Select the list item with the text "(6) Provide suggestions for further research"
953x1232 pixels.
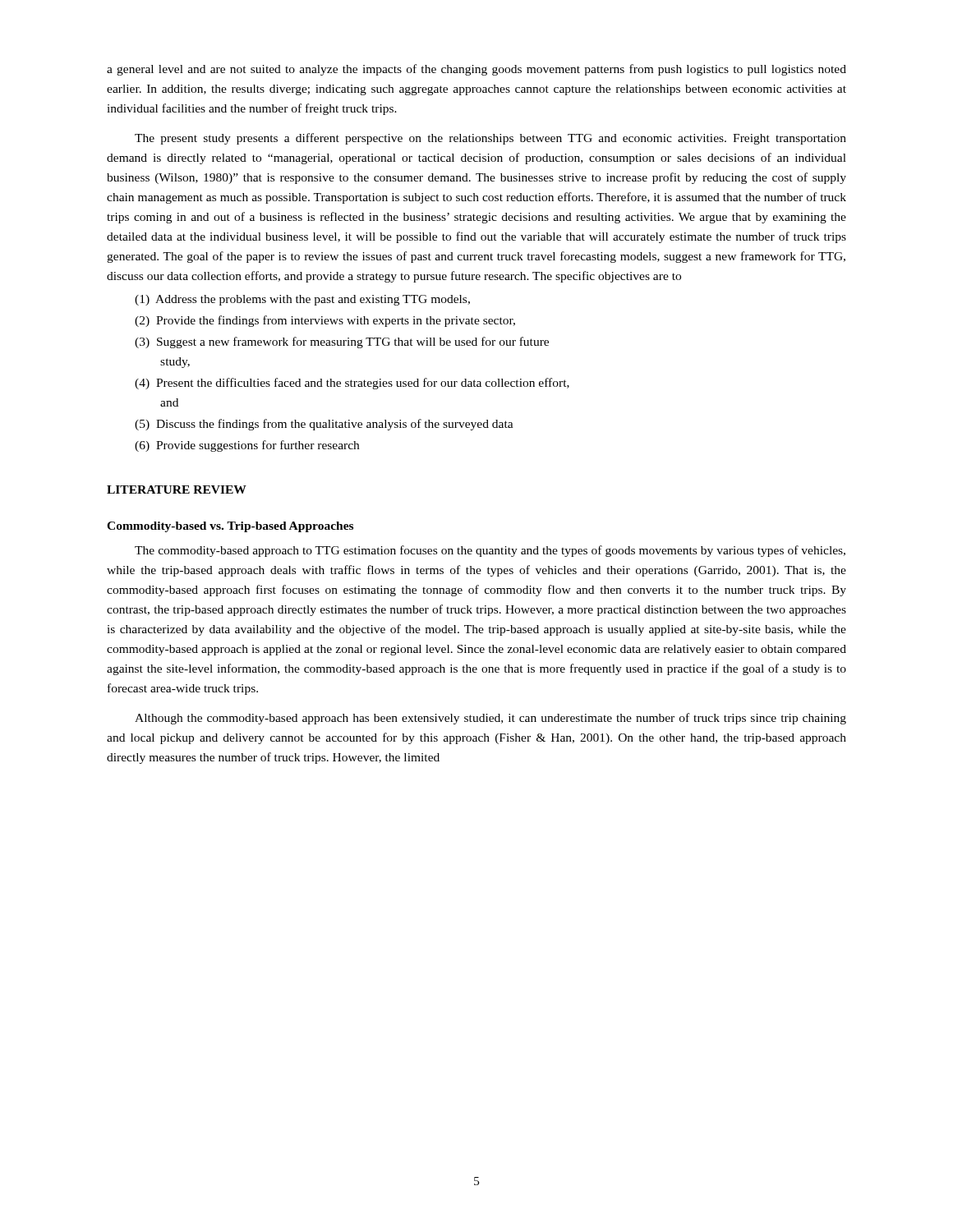point(247,446)
